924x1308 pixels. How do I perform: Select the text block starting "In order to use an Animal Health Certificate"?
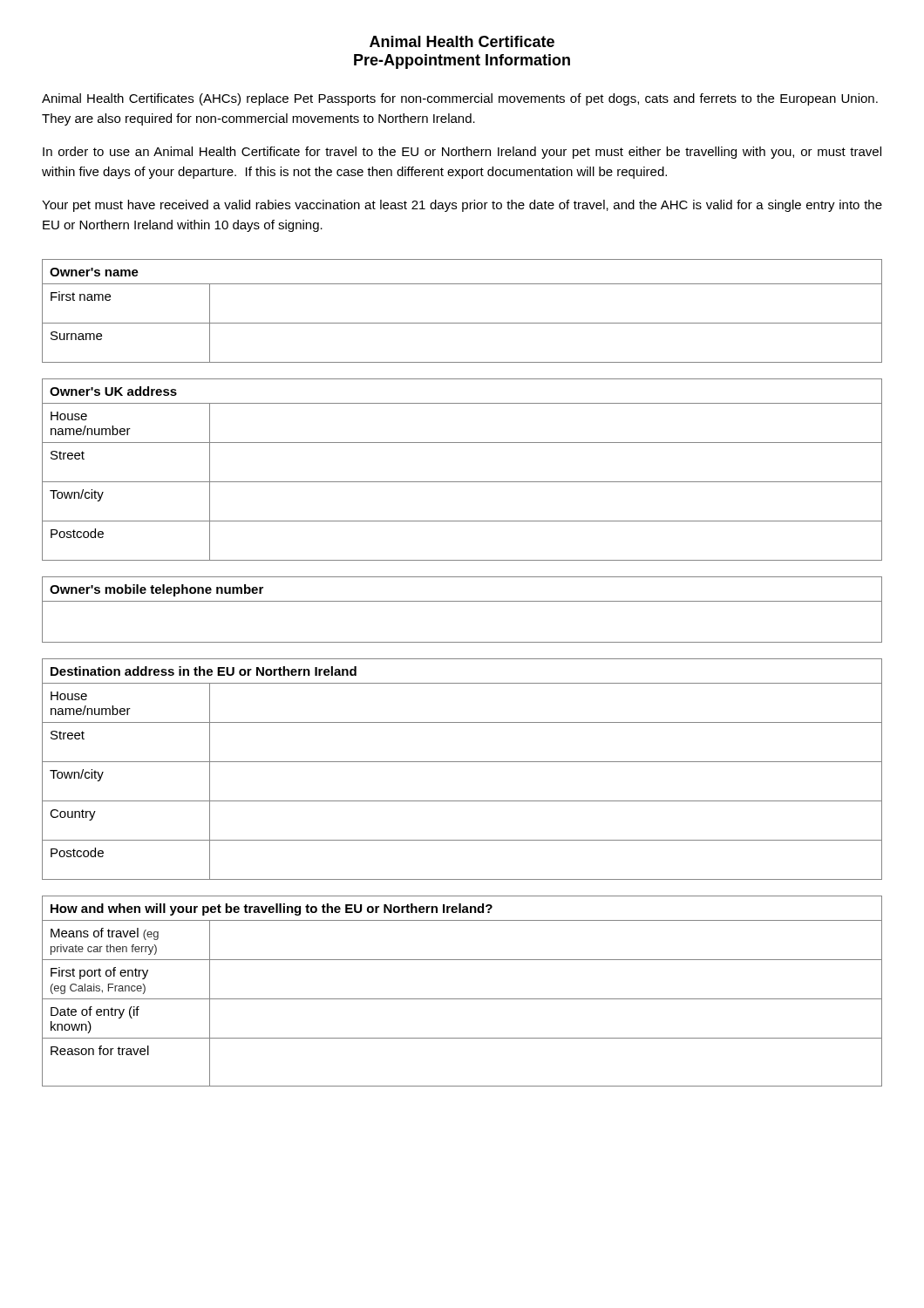(x=462, y=161)
